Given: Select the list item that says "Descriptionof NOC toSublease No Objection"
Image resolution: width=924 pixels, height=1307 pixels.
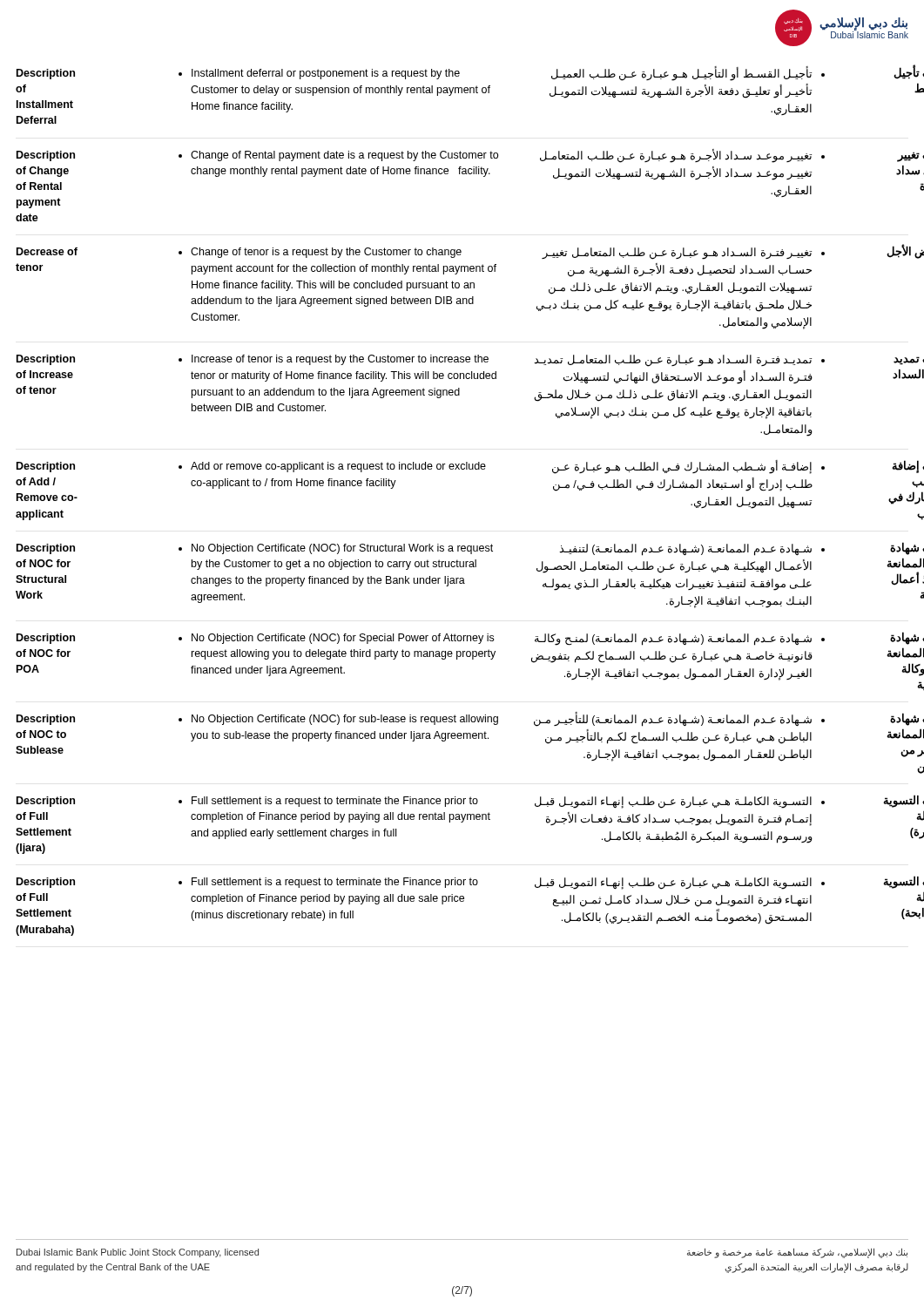Looking at the screenshot, I should pos(462,743).
